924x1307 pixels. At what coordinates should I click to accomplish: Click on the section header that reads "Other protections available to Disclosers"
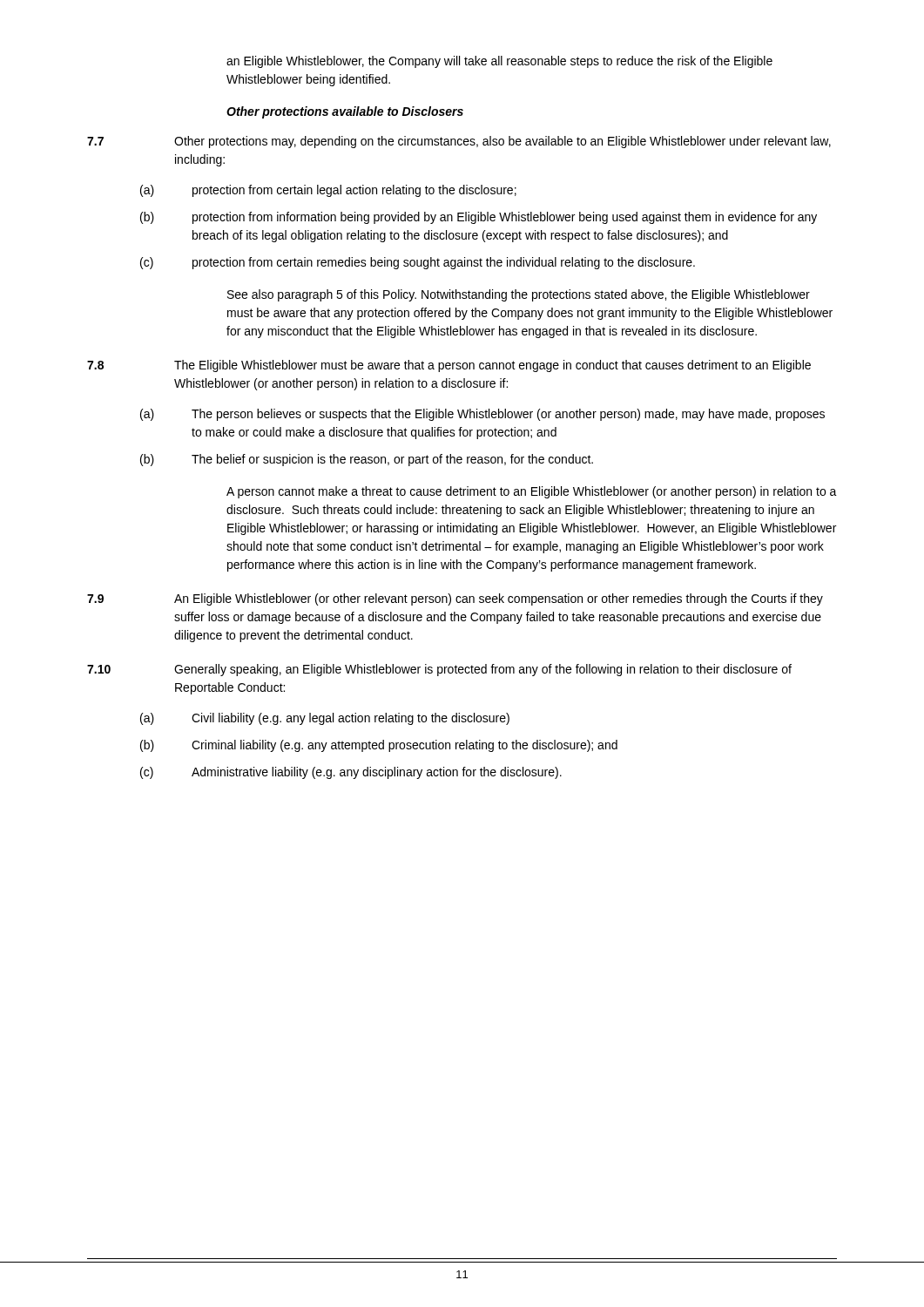pyautogui.click(x=345, y=112)
